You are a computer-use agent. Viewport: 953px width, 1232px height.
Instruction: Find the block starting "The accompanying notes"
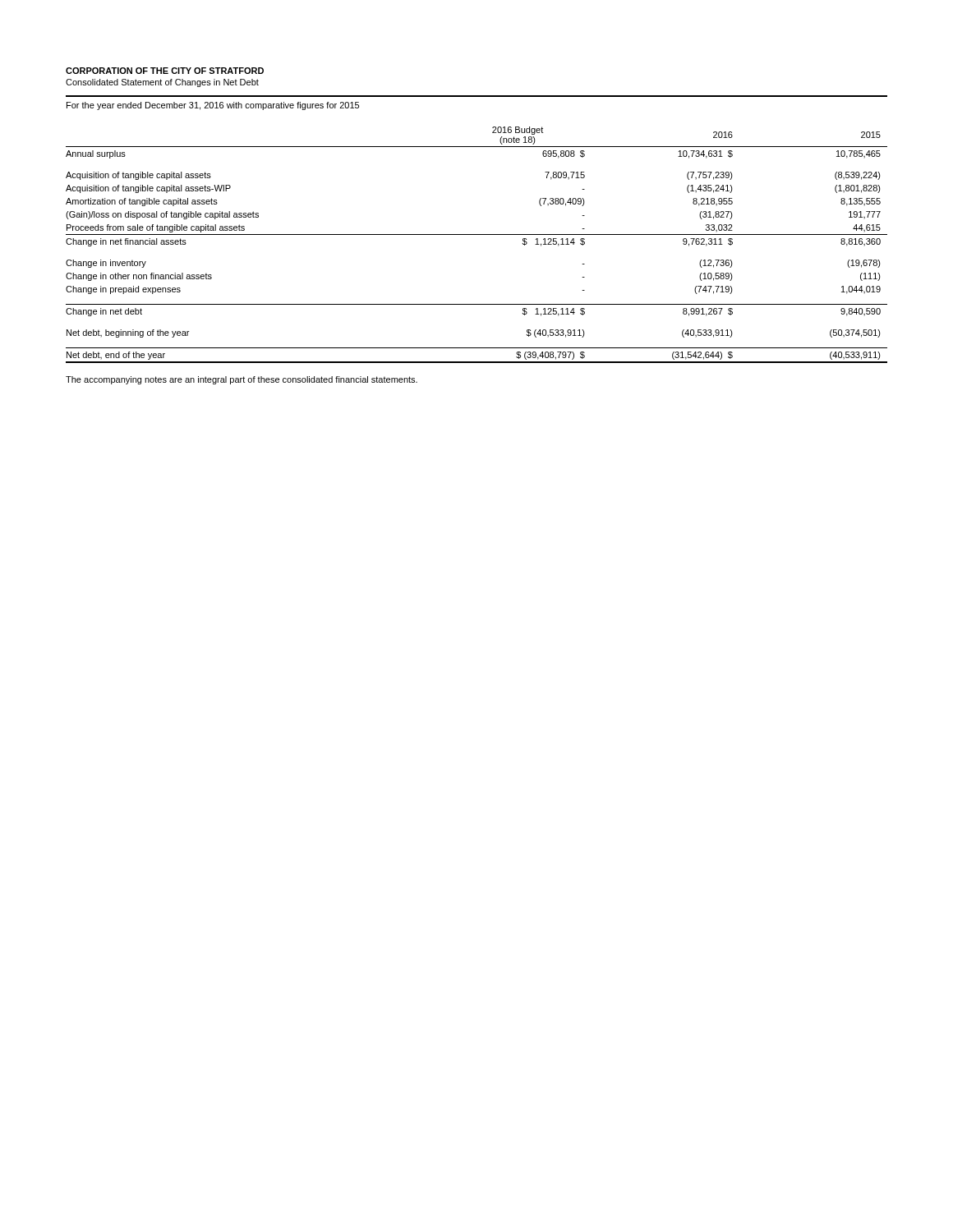click(x=242, y=379)
